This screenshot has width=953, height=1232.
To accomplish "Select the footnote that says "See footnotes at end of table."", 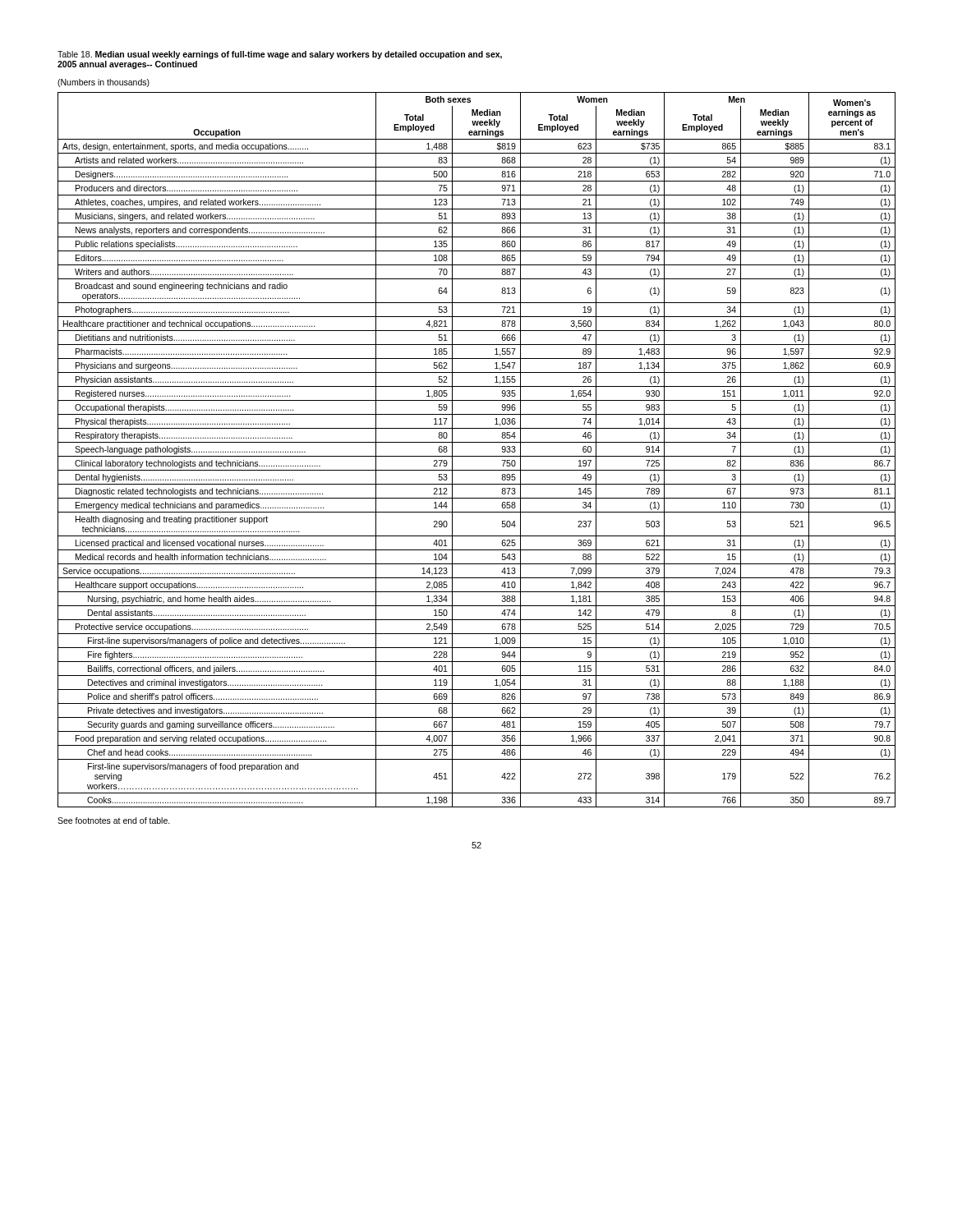I will pyautogui.click(x=114, y=821).
